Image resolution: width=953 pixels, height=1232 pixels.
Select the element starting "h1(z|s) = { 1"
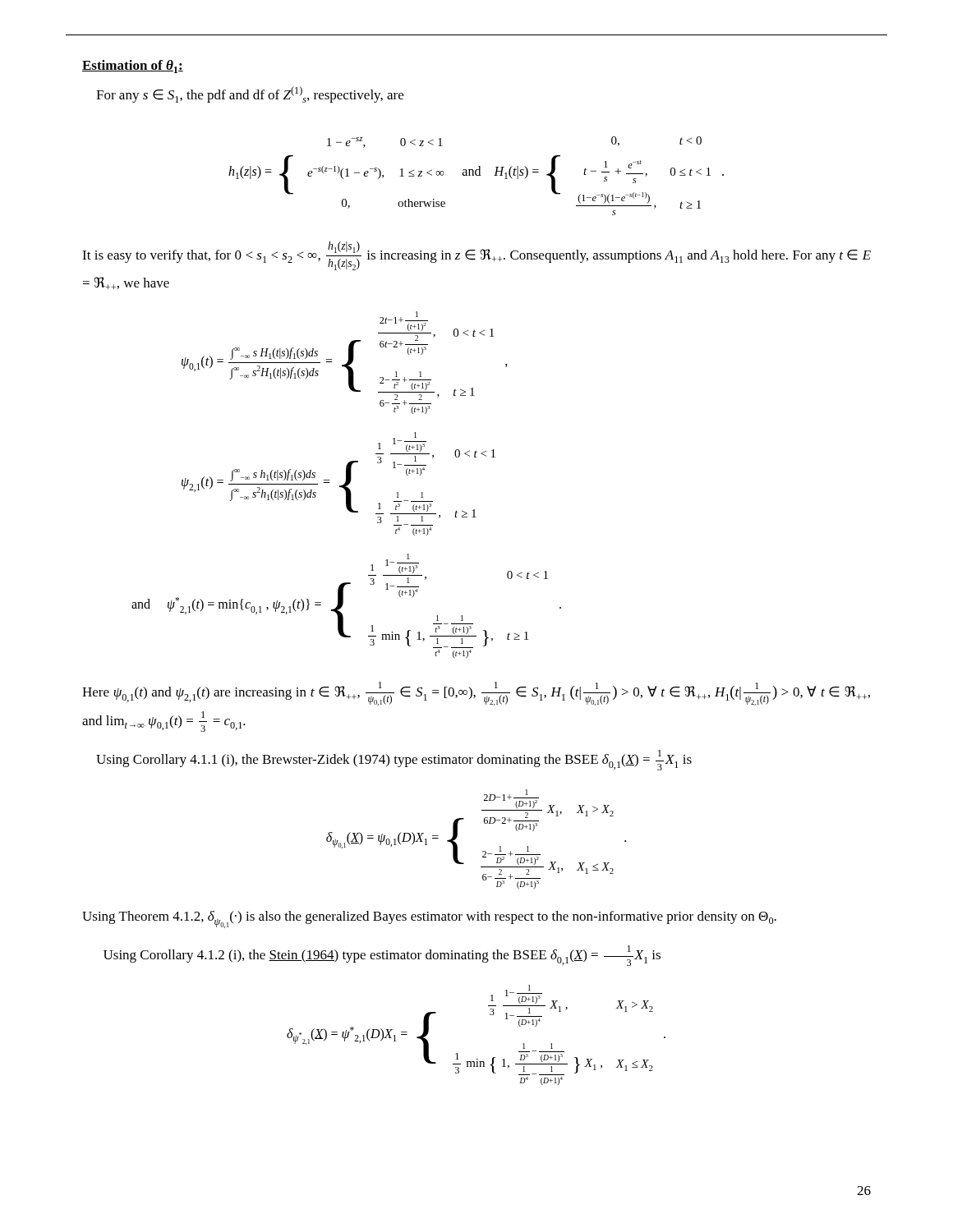pos(476,173)
